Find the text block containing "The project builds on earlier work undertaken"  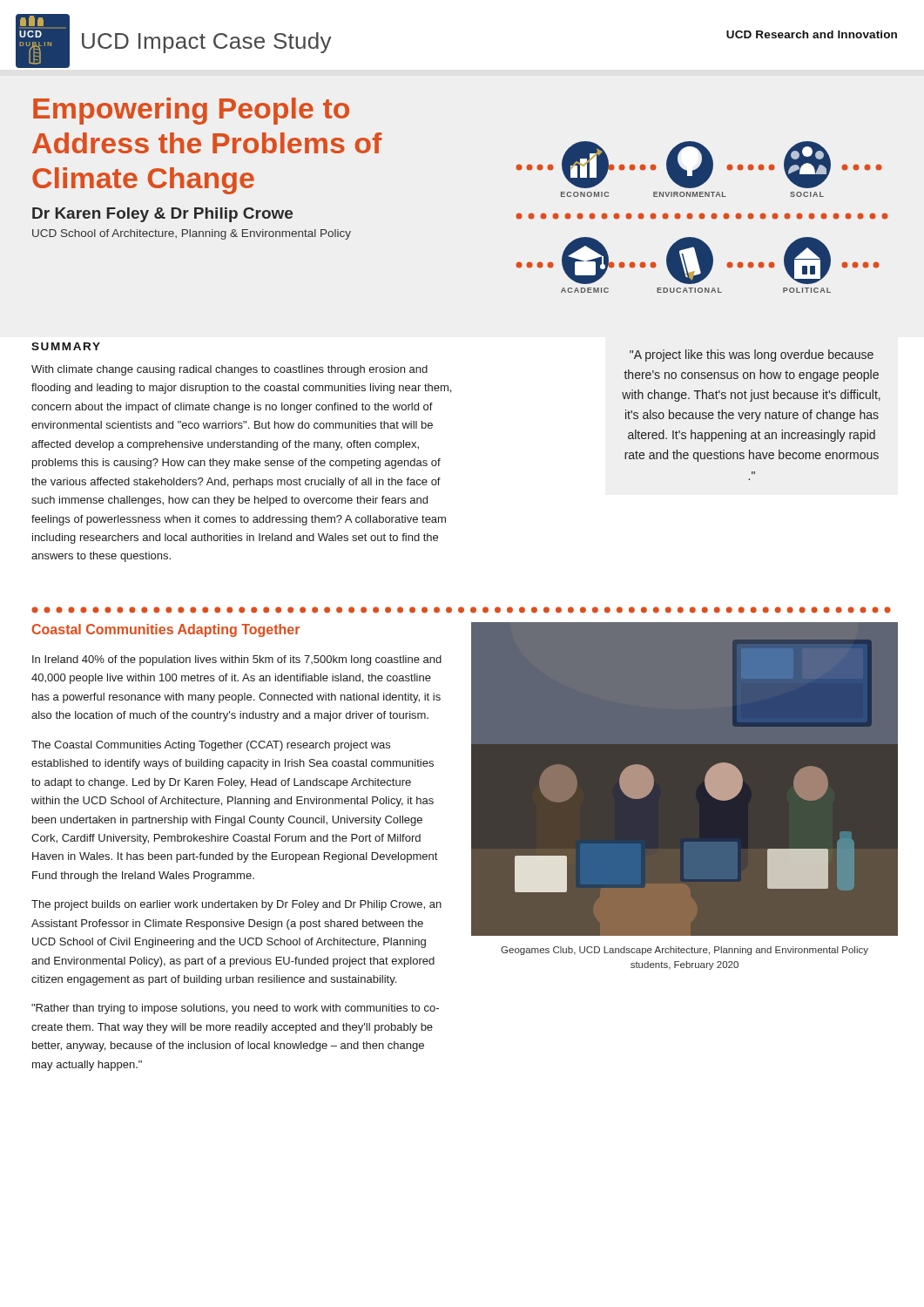coord(236,942)
